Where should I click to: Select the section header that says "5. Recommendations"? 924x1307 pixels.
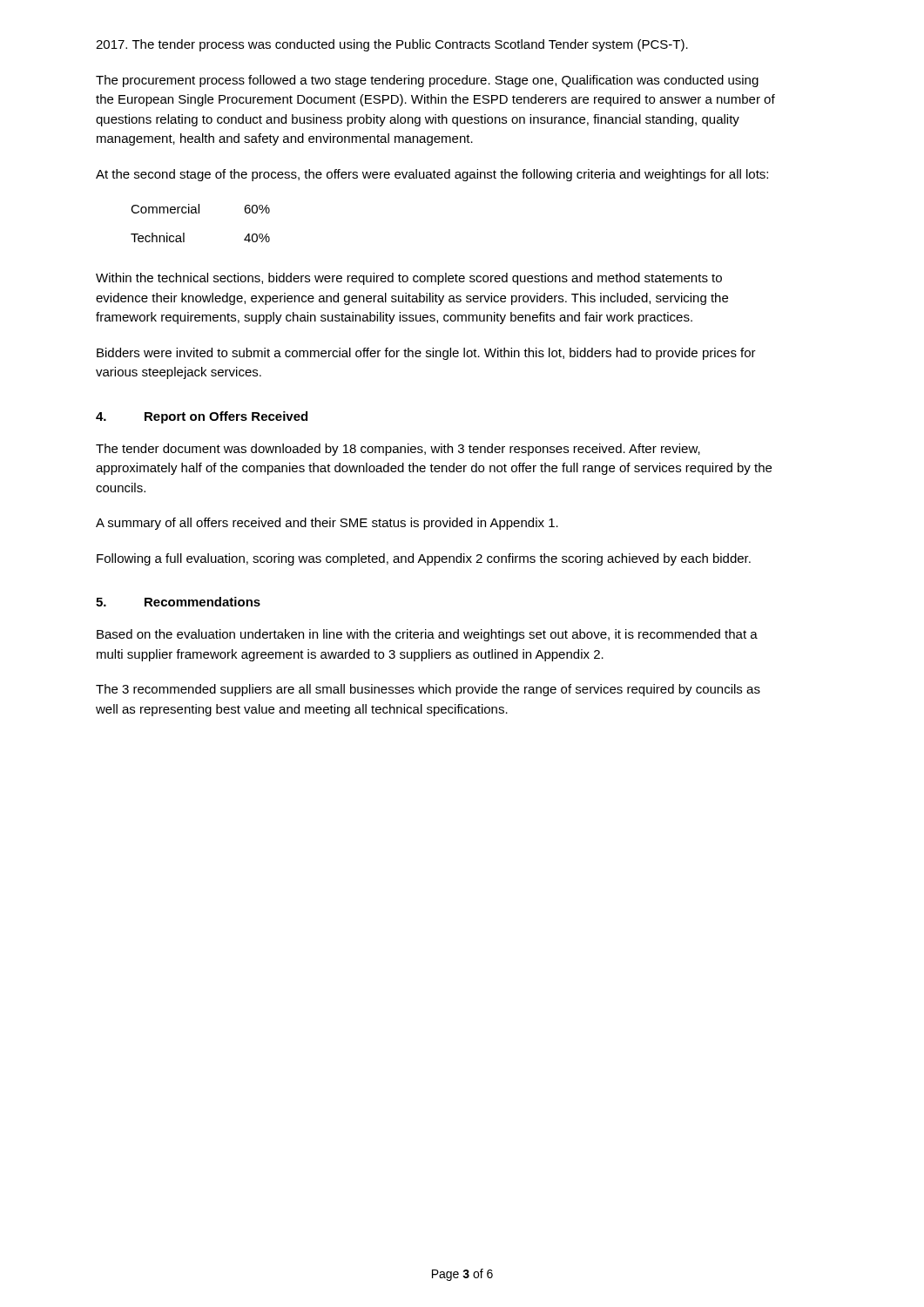point(178,602)
